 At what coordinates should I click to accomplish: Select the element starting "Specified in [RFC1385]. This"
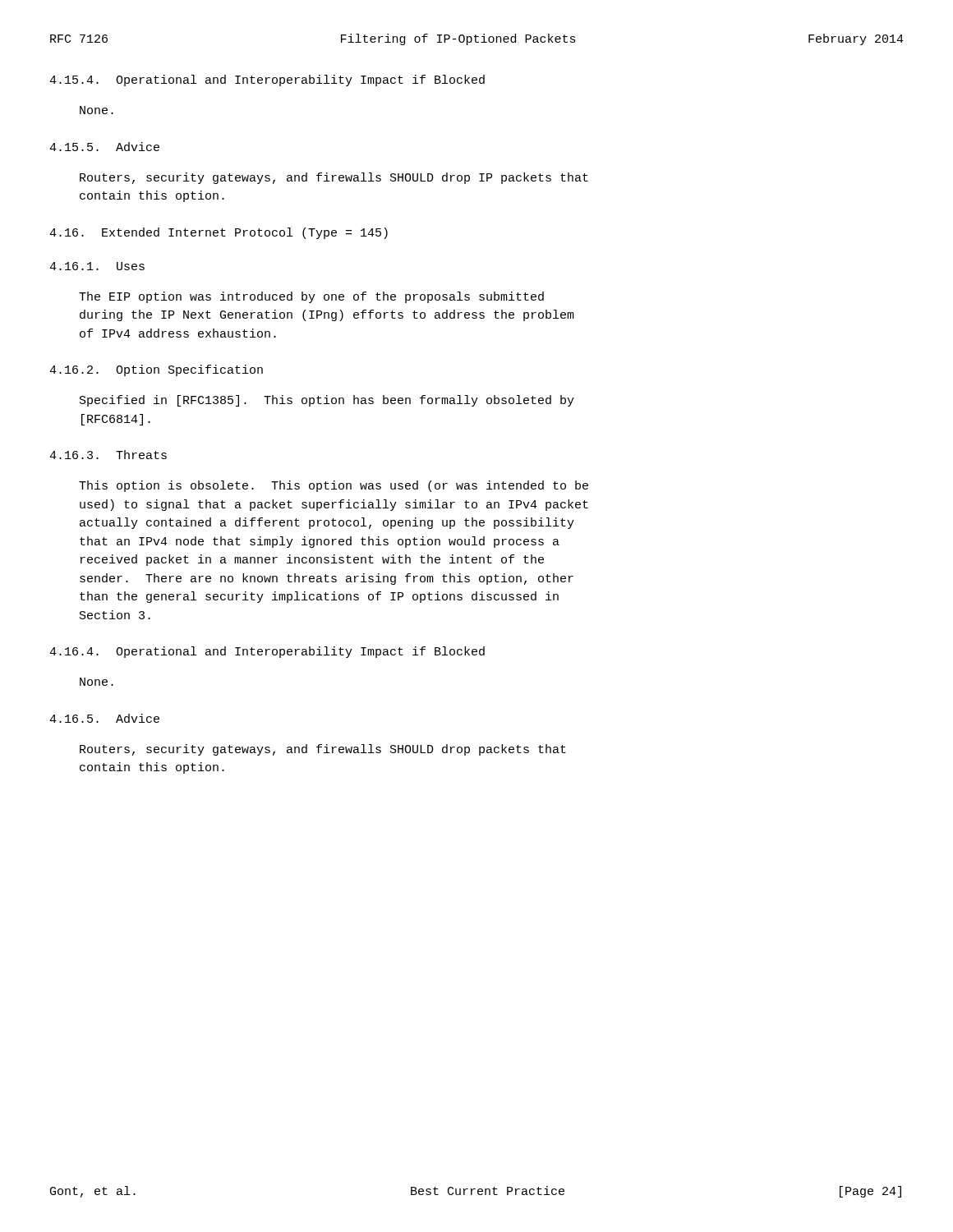327,410
